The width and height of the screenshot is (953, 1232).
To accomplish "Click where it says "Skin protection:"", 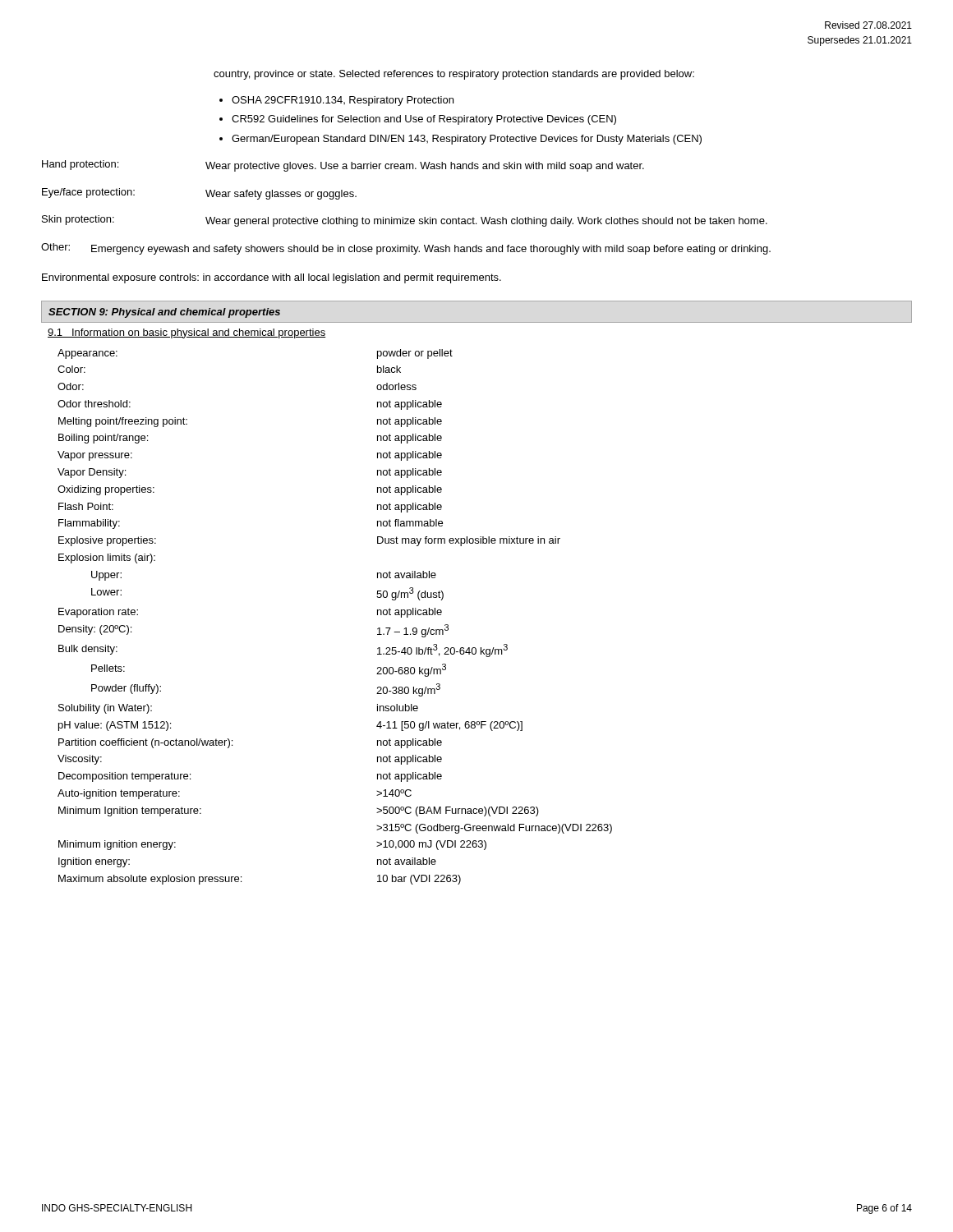I will coord(78,219).
